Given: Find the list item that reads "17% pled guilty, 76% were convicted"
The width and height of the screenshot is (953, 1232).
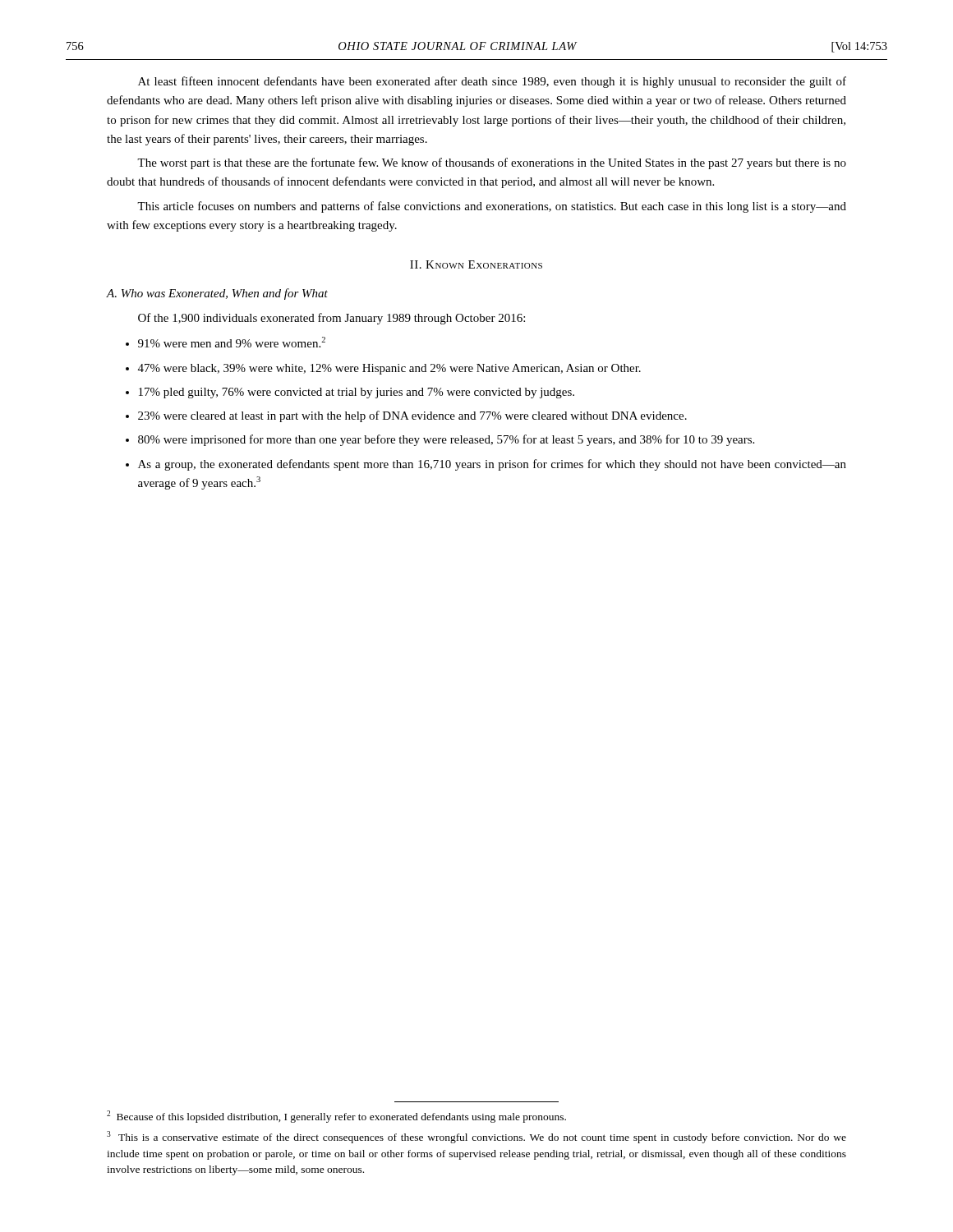Looking at the screenshot, I should (x=356, y=392).
